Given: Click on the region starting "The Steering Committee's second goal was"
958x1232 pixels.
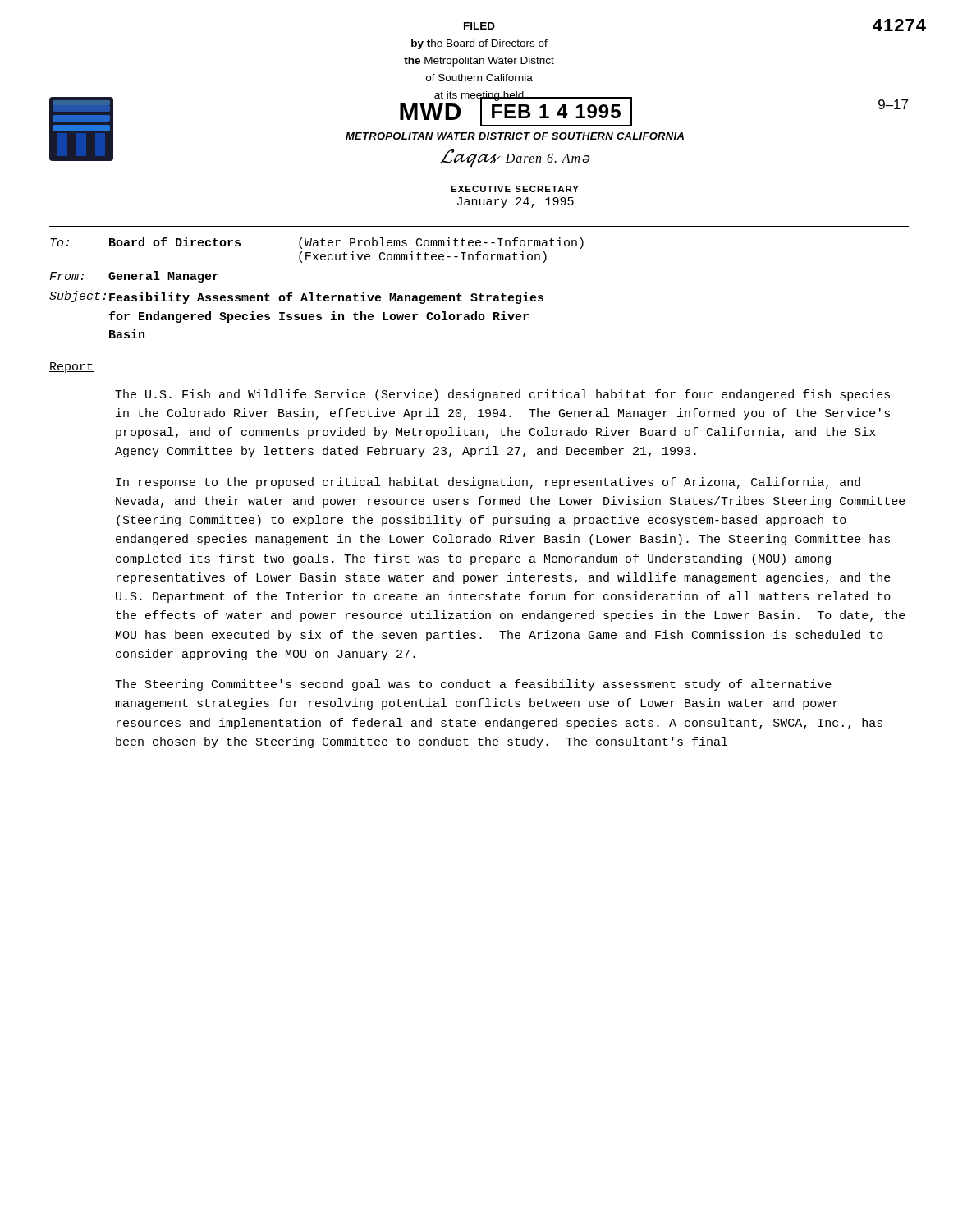Looking at the screenshot, I should 499,714.
